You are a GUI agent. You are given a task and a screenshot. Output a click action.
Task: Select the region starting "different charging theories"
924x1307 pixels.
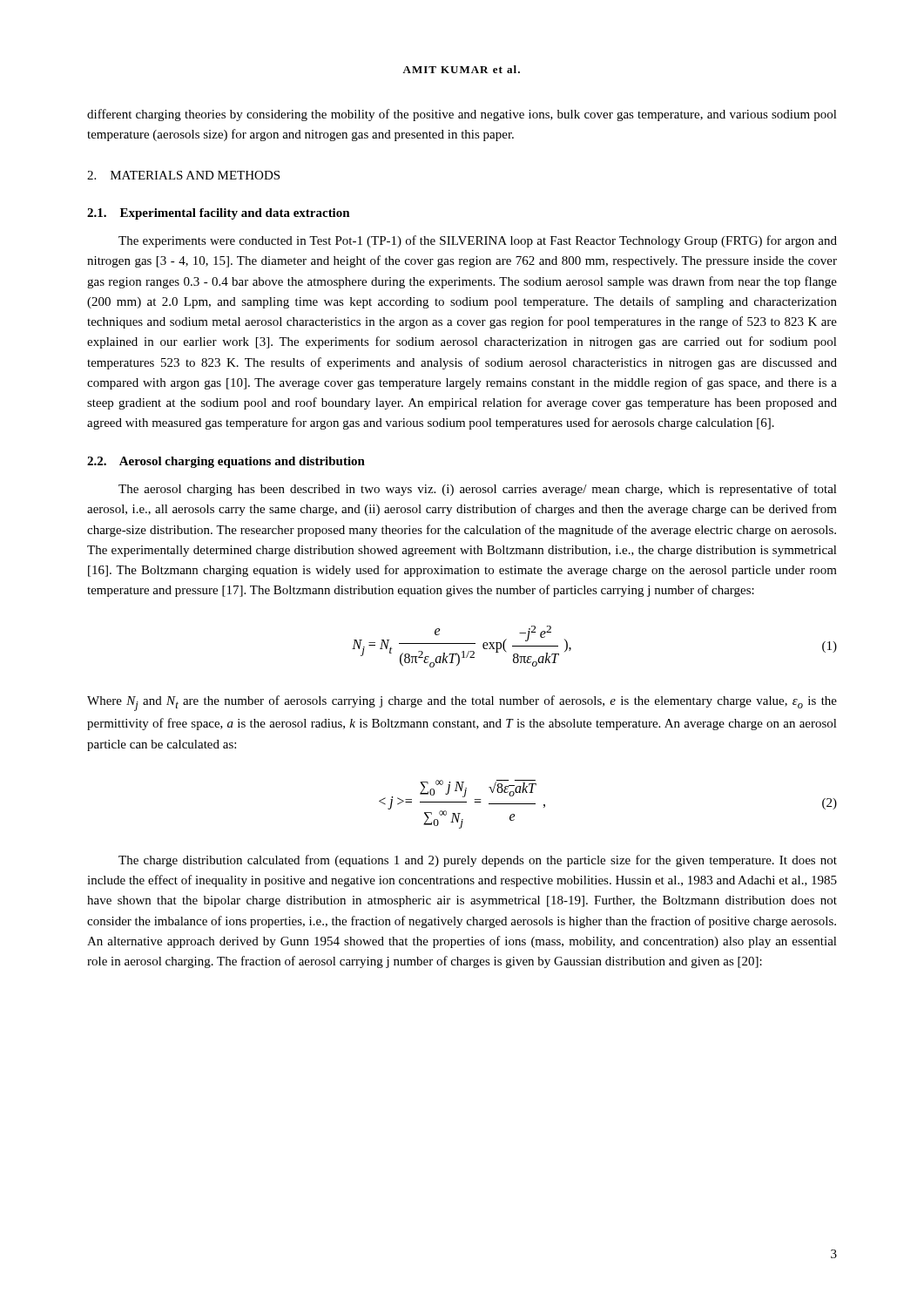pos(462,124)
